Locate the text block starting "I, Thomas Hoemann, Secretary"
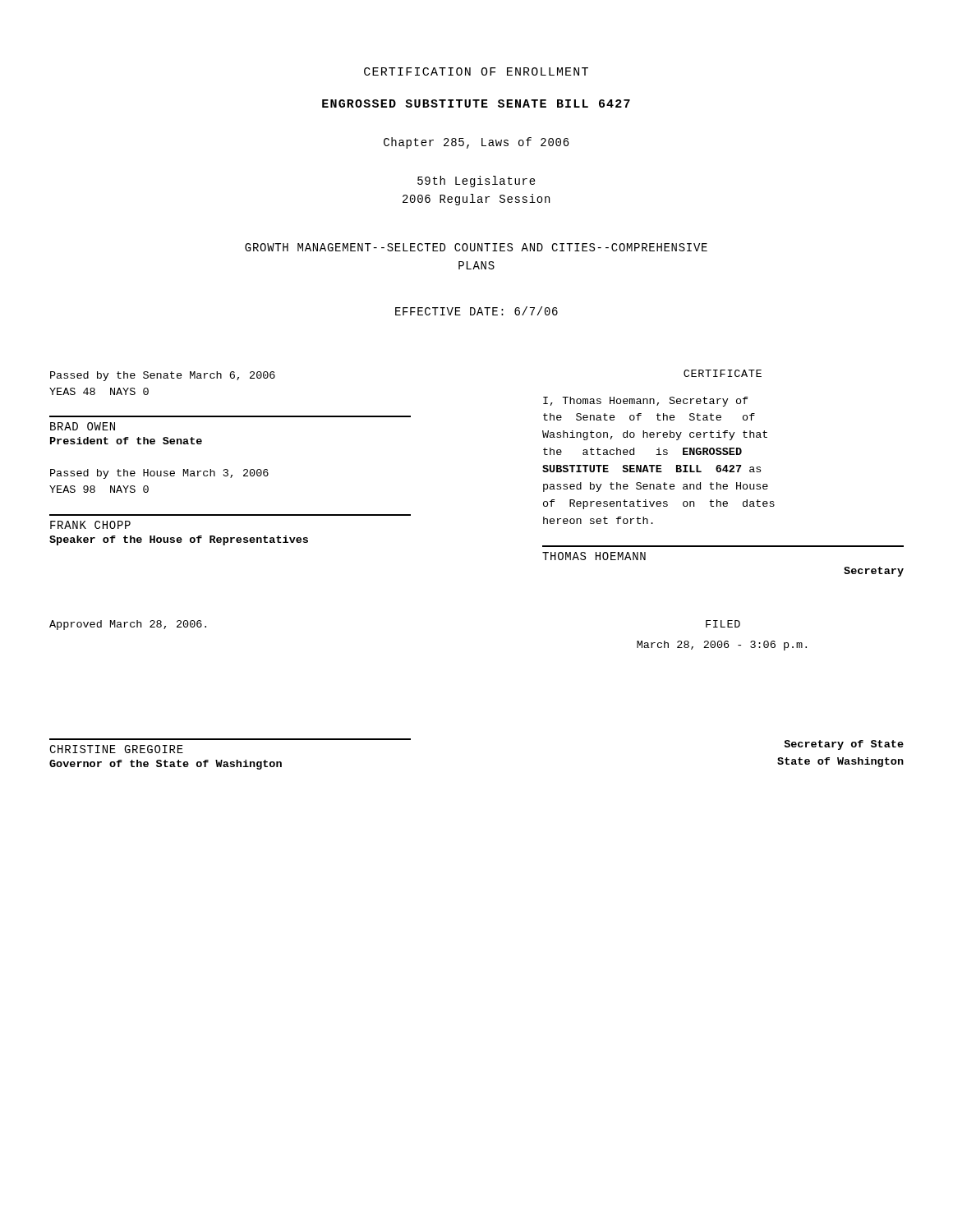This screenshot has width=953, height=1232. (x=659, y=461)
